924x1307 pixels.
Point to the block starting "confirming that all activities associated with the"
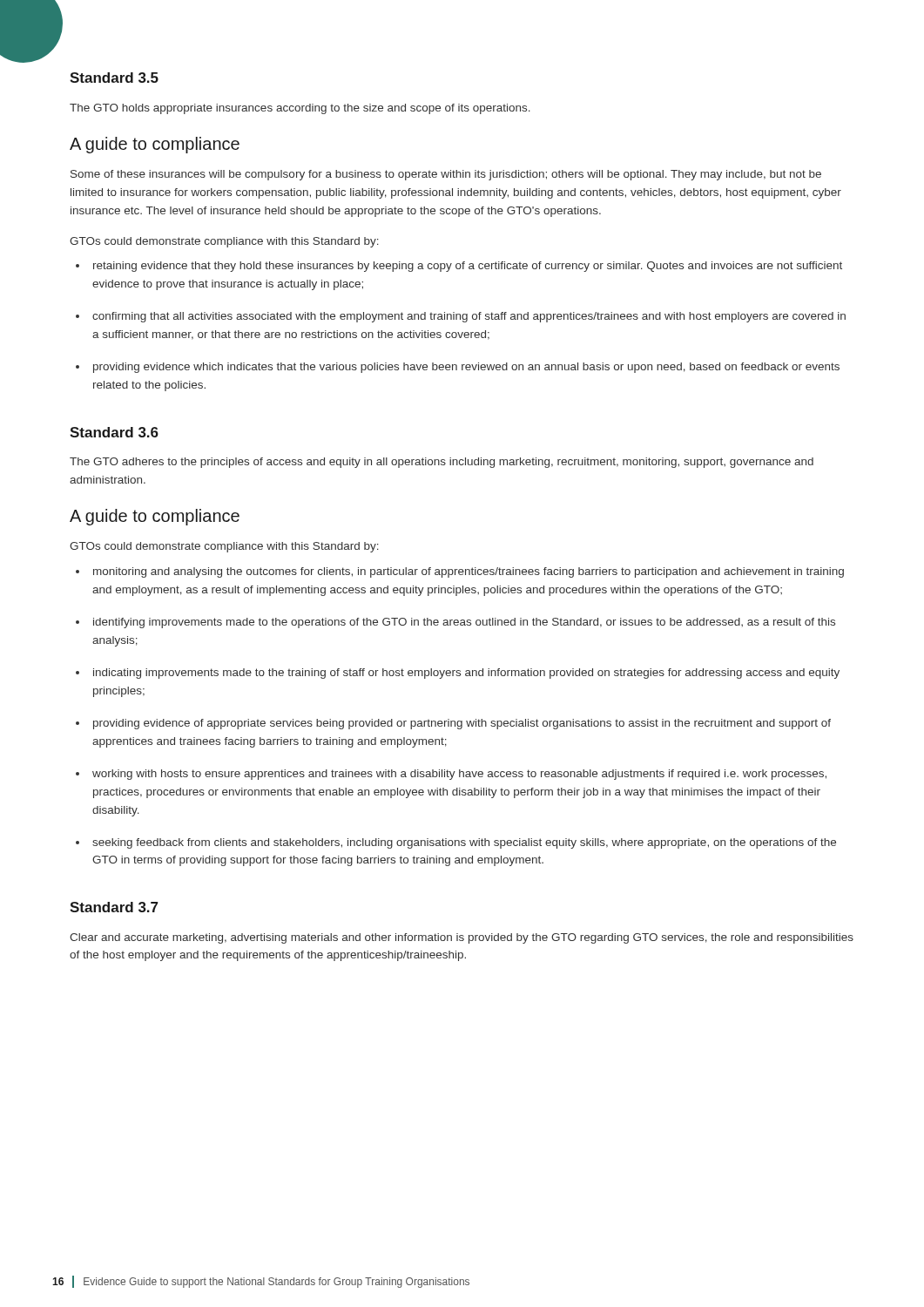point(462,326)
